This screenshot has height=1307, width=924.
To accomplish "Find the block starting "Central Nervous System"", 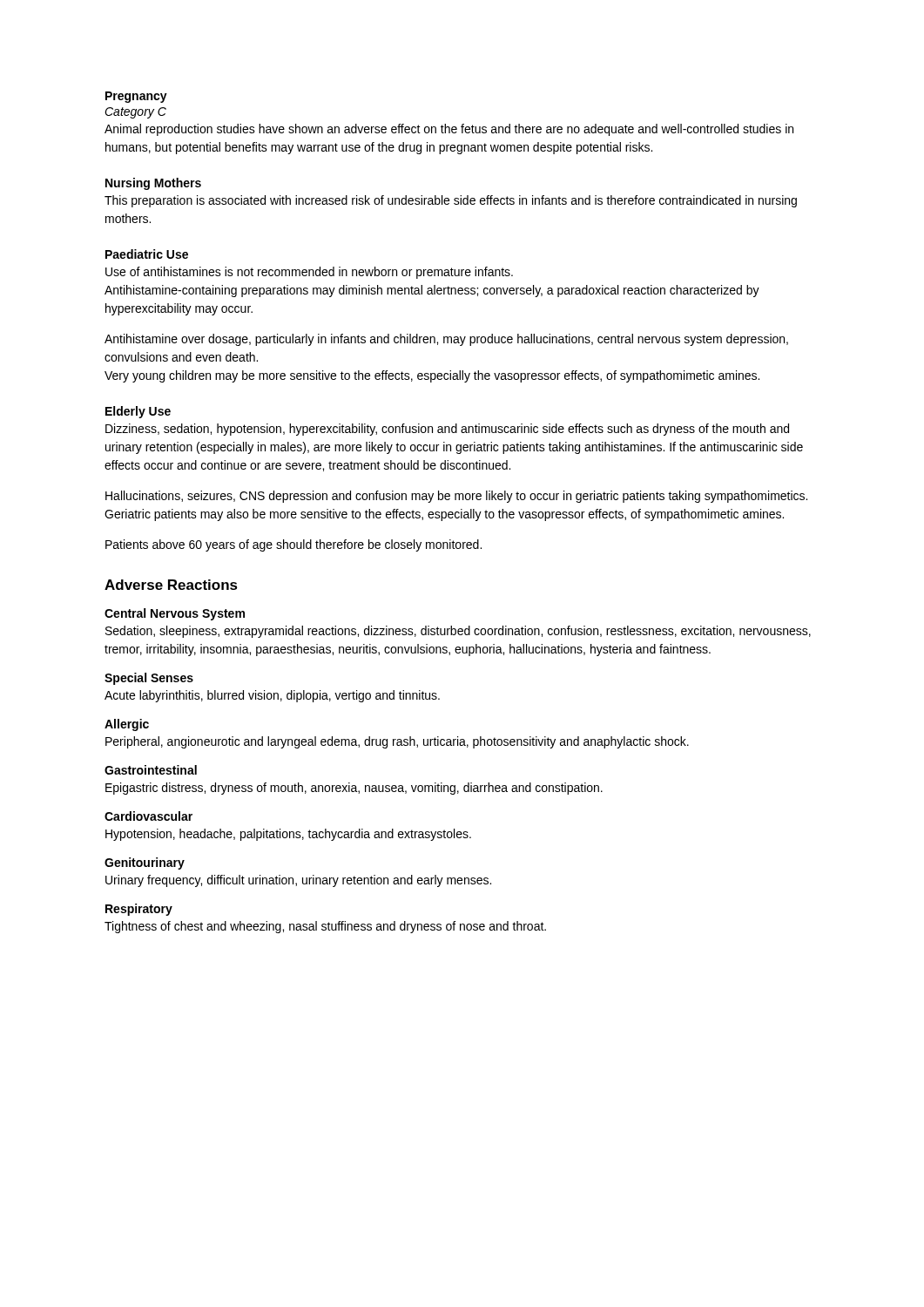I will point(175,613).
